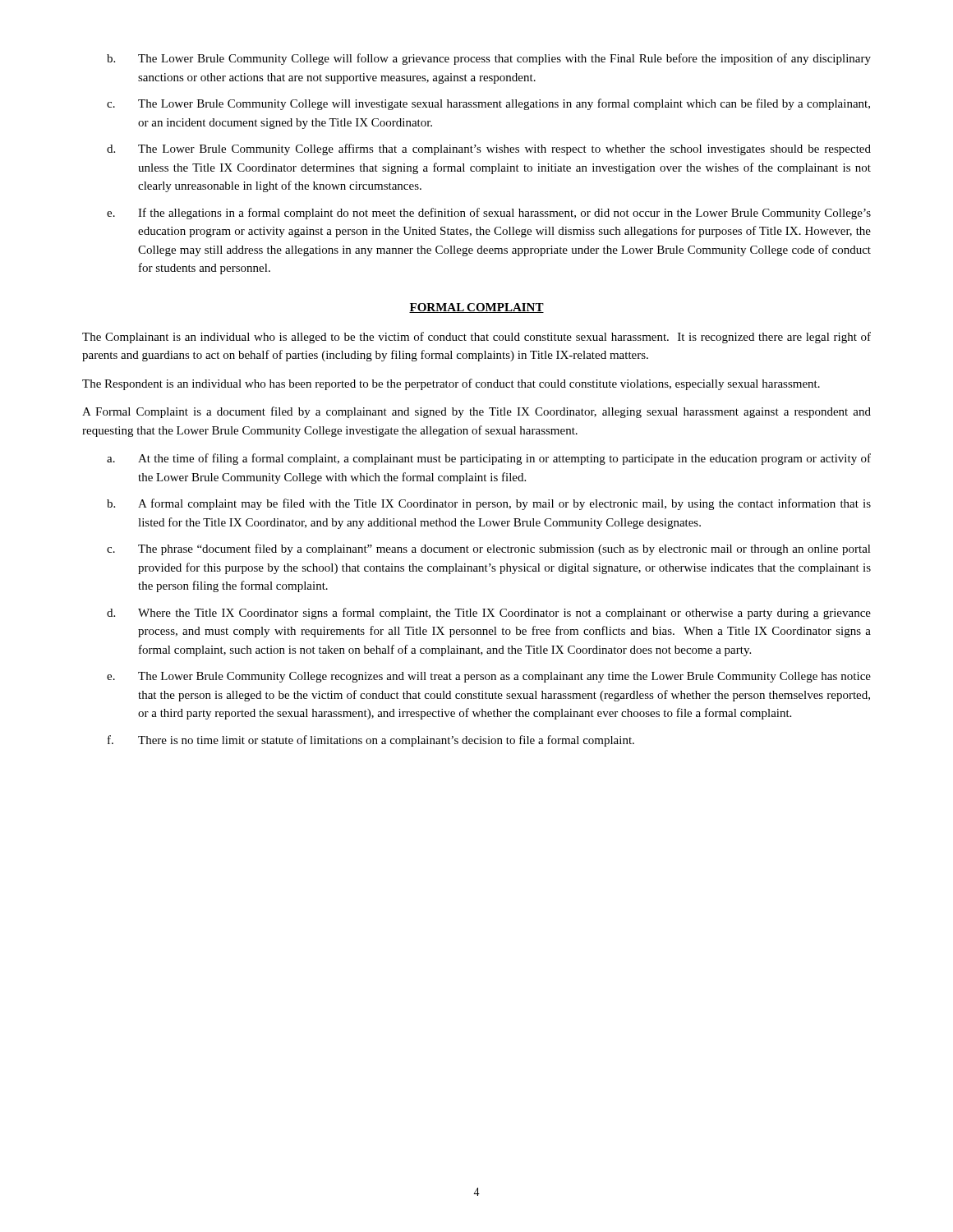The image size is (953, 1232).
Task: Locate the text "FORMAL COMPLAINT"
Action: (x=476, y=307)
